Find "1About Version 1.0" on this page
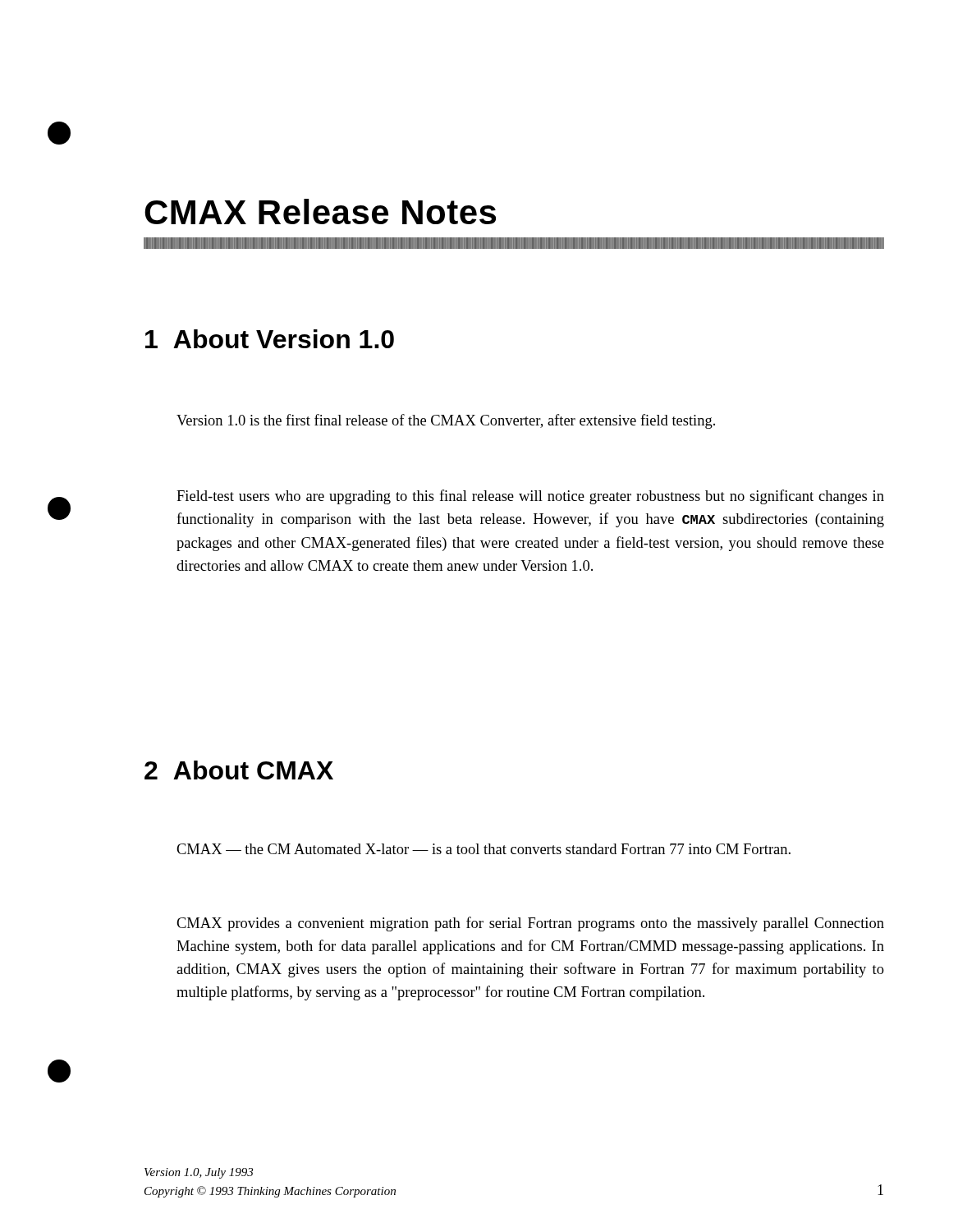 270,339
